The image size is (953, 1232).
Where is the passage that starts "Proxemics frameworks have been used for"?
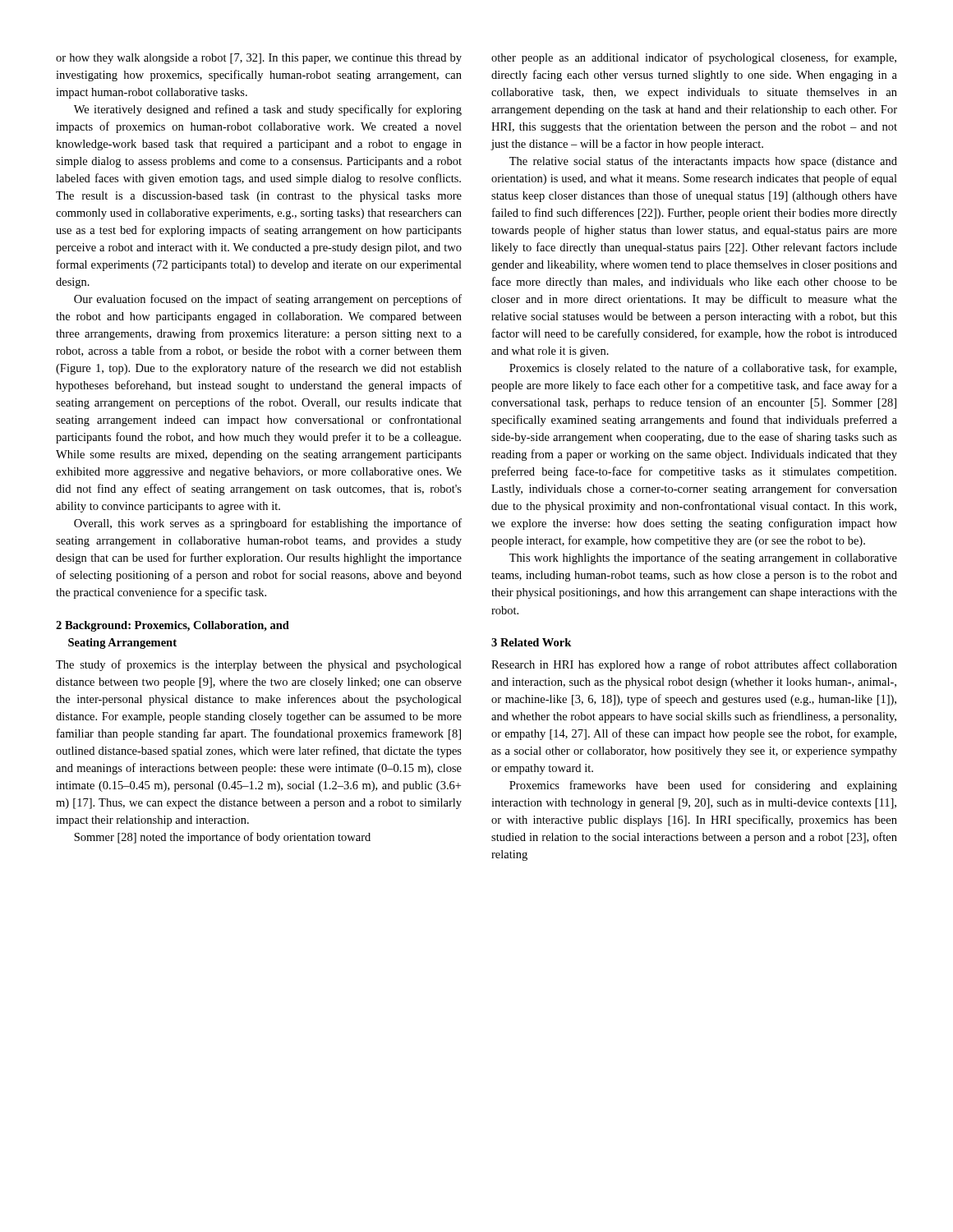[x=694, y=820]
